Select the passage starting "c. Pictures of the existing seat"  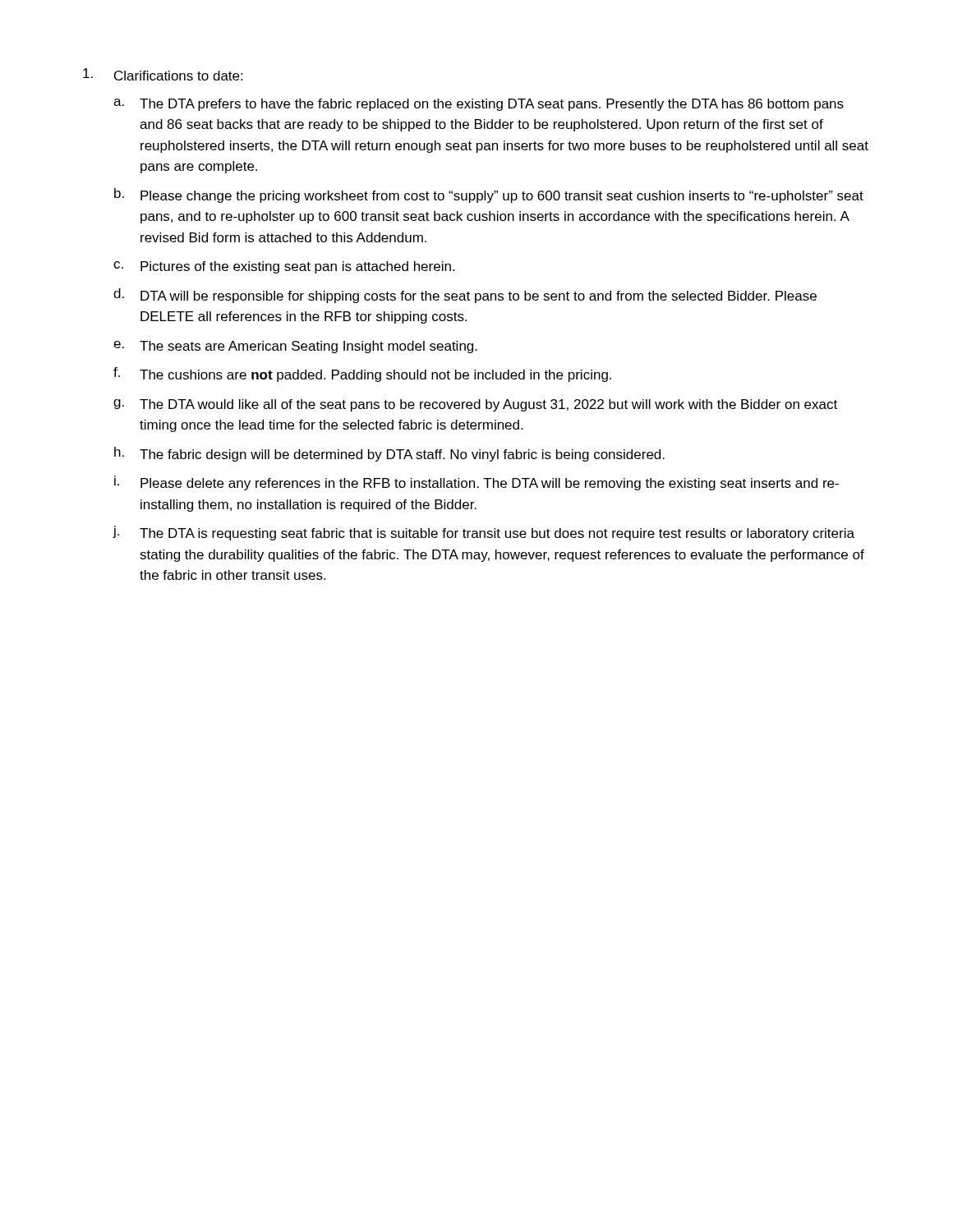point(284,267)
